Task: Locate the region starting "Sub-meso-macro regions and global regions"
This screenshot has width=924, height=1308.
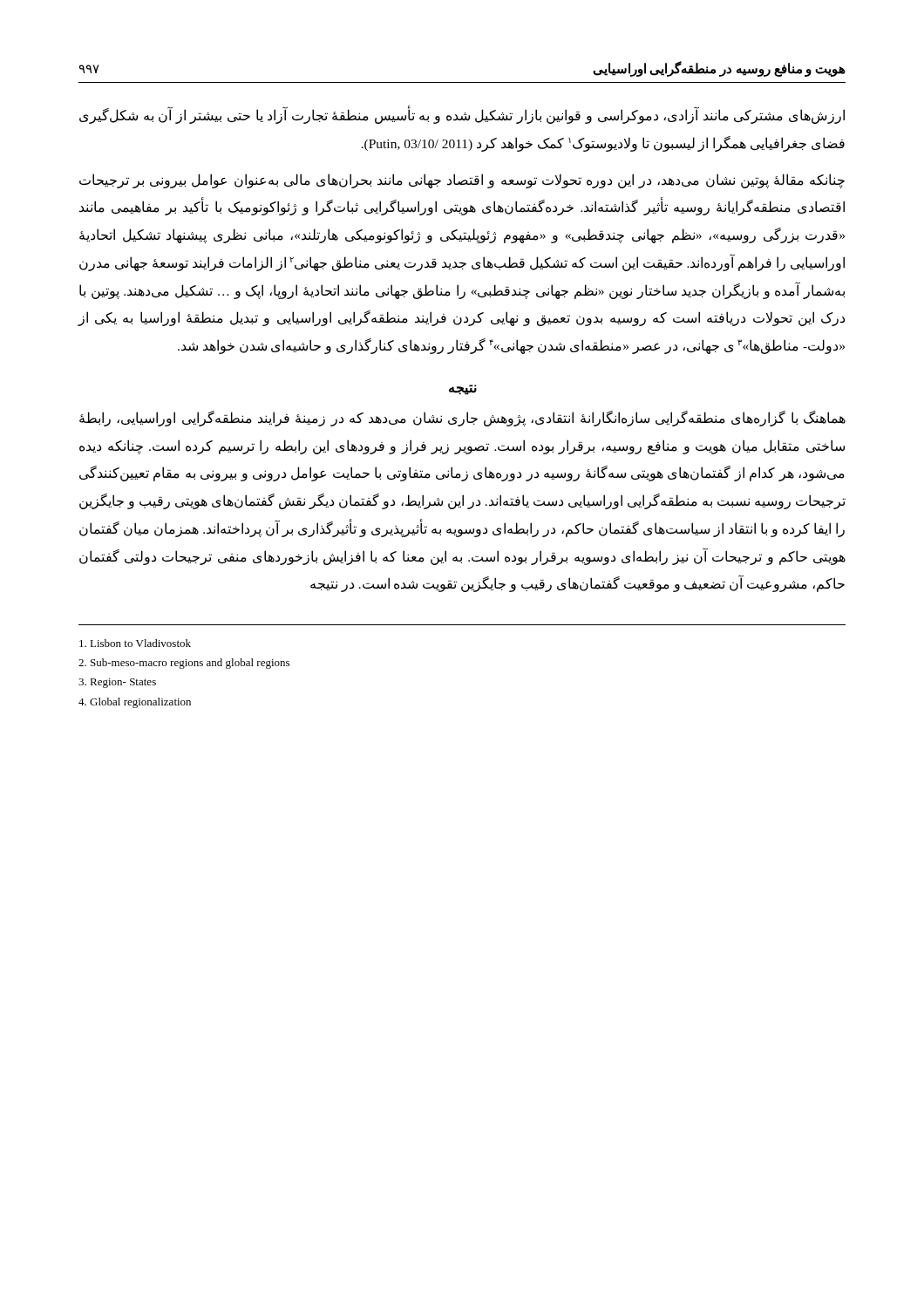Action: (184, 663)
